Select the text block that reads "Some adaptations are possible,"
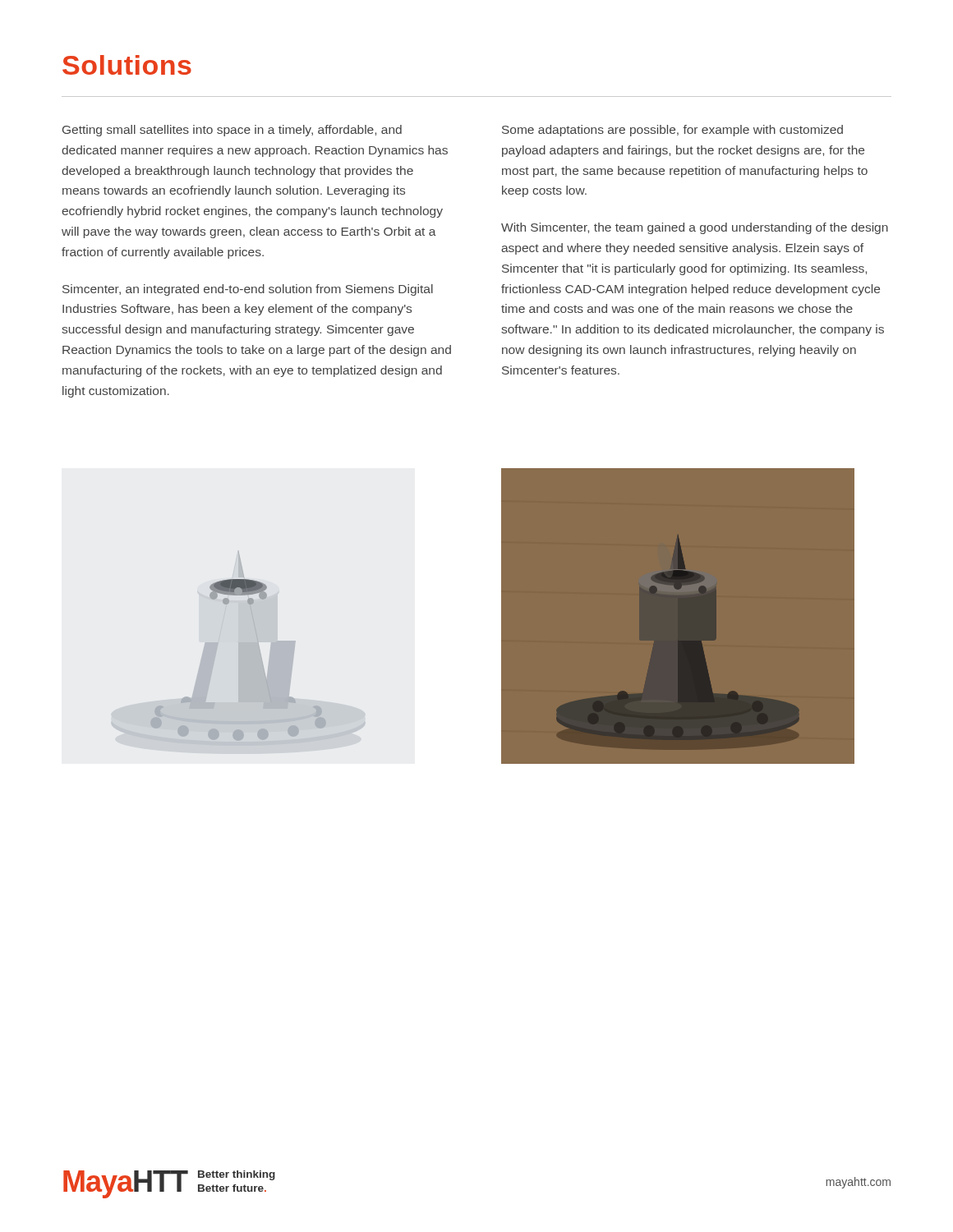953x1232 pixels. point(696,250)
